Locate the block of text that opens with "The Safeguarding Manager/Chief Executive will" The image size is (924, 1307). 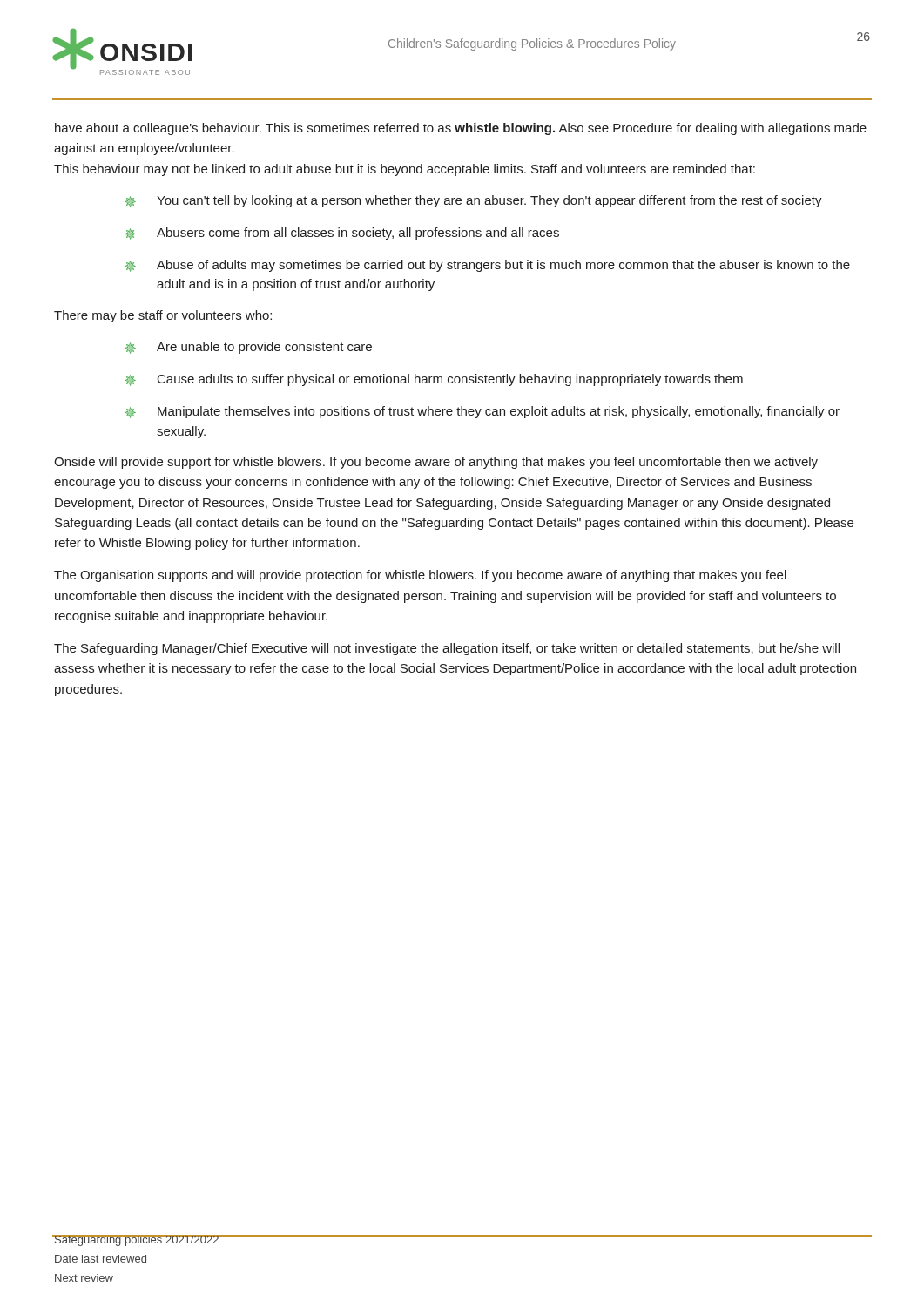[456, 668]
